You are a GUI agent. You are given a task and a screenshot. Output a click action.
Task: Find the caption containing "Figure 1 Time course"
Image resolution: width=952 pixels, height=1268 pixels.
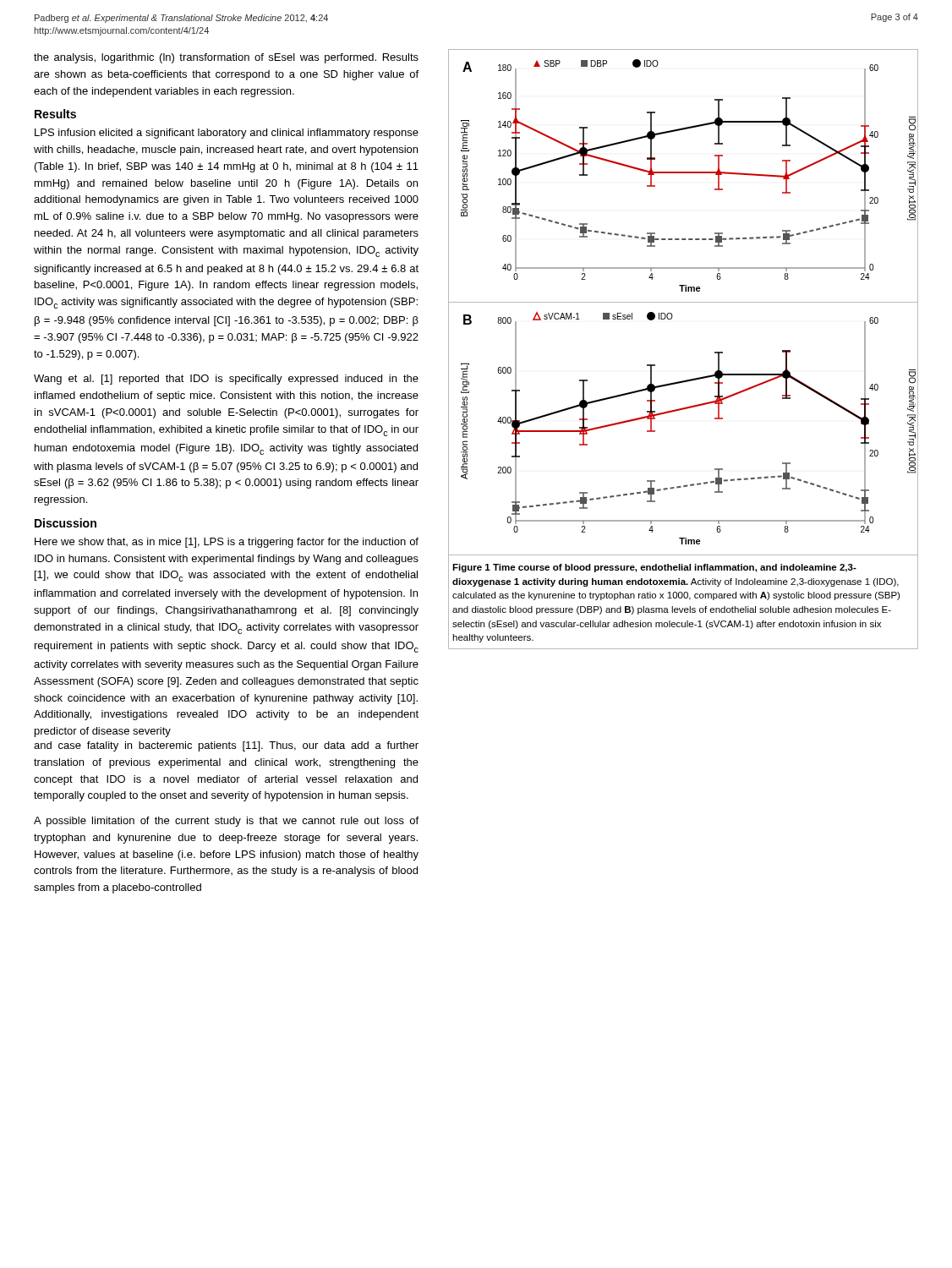coord(676,602)
